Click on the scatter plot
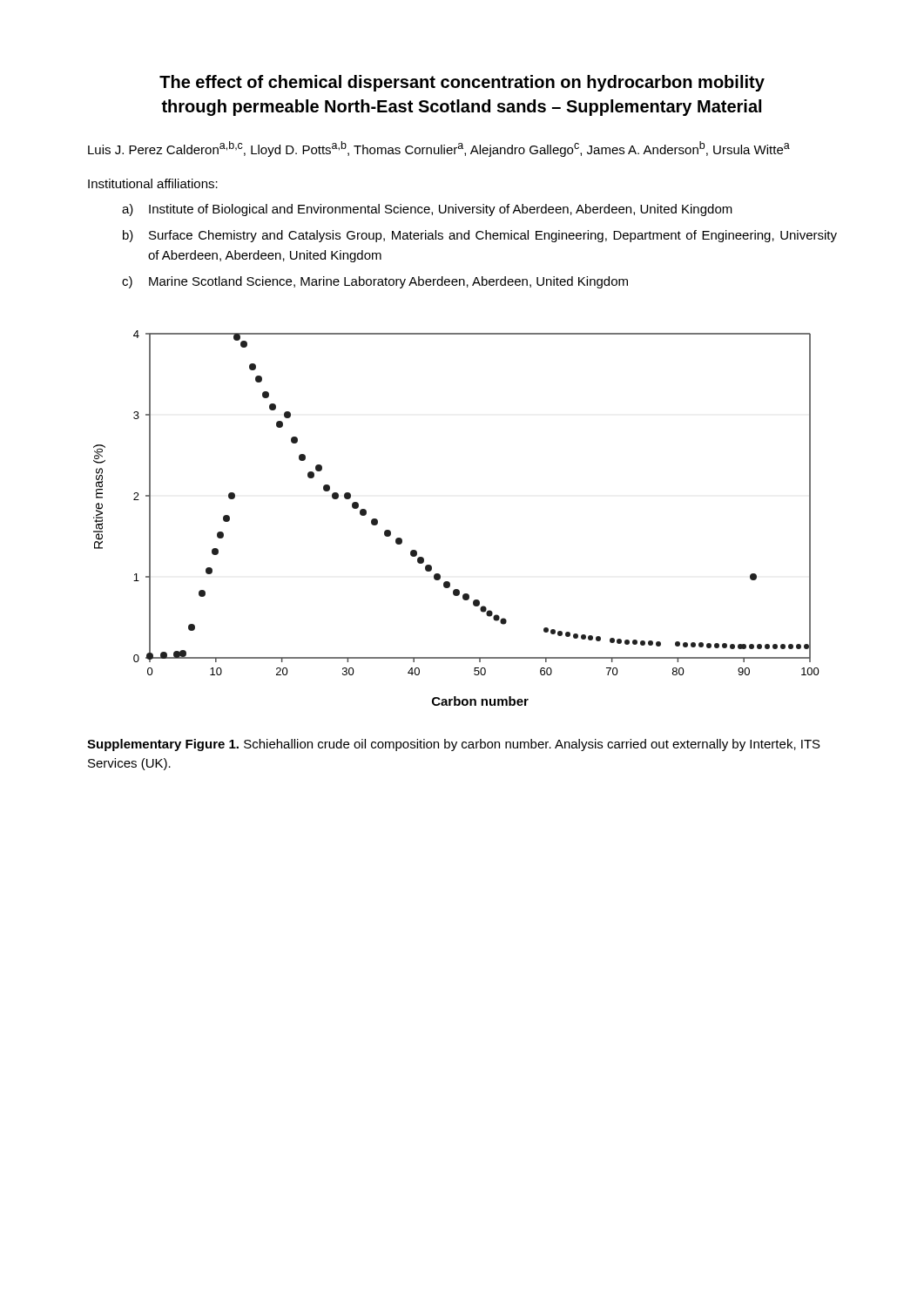 [x=462, y=518]
